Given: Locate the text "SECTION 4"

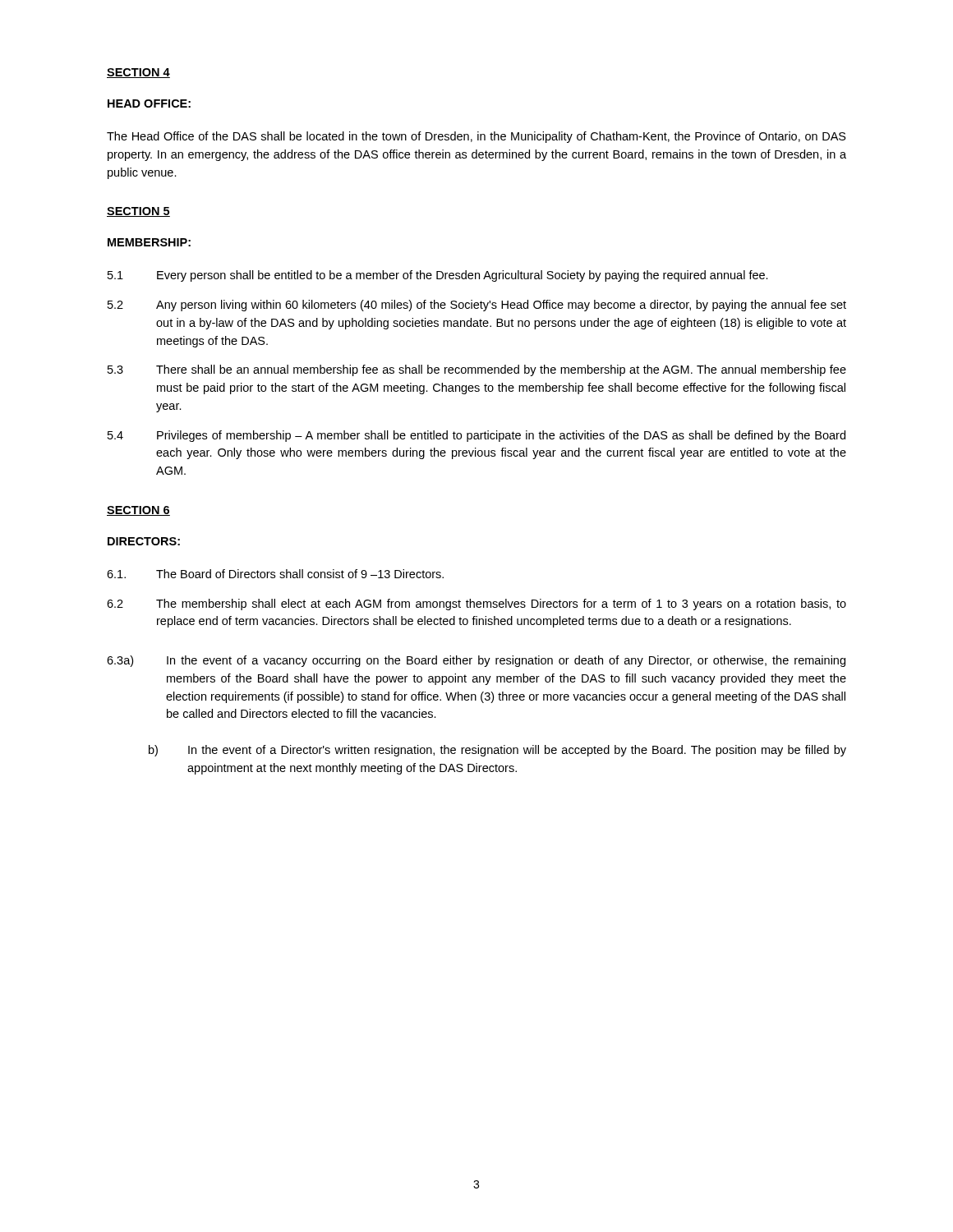Looking at the screenshot, I should point(138,72).
